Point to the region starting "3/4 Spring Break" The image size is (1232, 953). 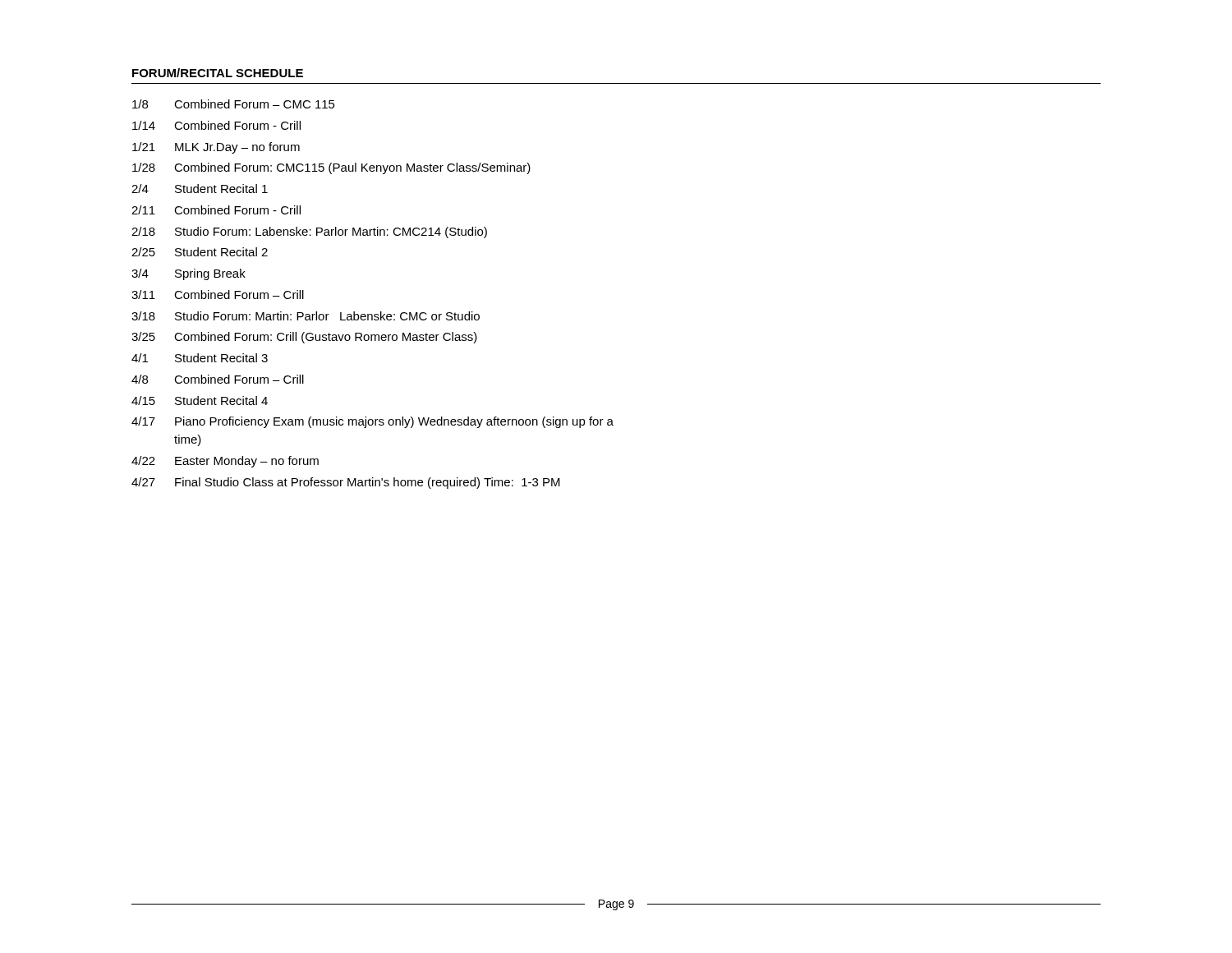(188, 274)
